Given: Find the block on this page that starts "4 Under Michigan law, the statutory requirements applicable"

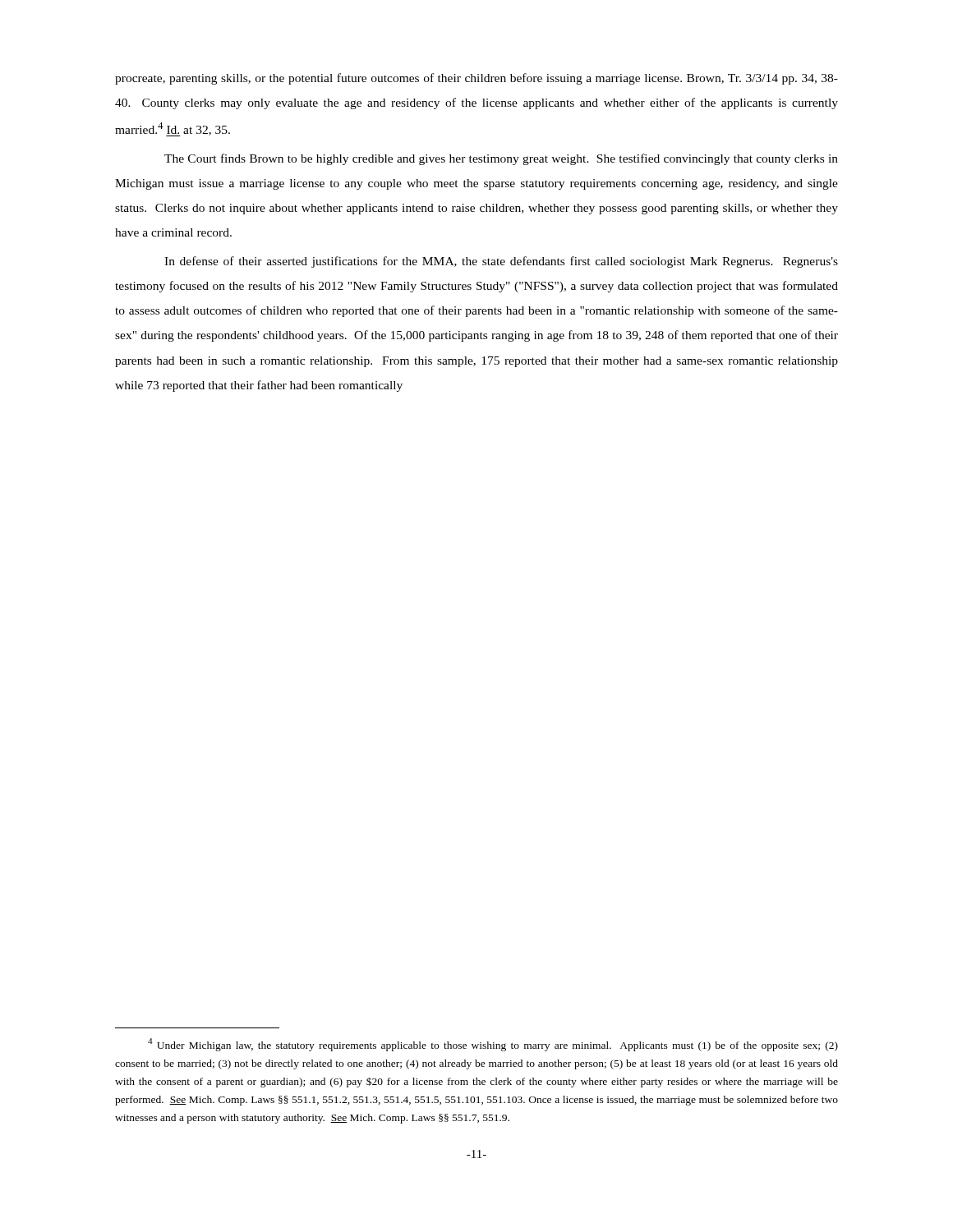Looking at the screenshot, I should point(476,1080).
